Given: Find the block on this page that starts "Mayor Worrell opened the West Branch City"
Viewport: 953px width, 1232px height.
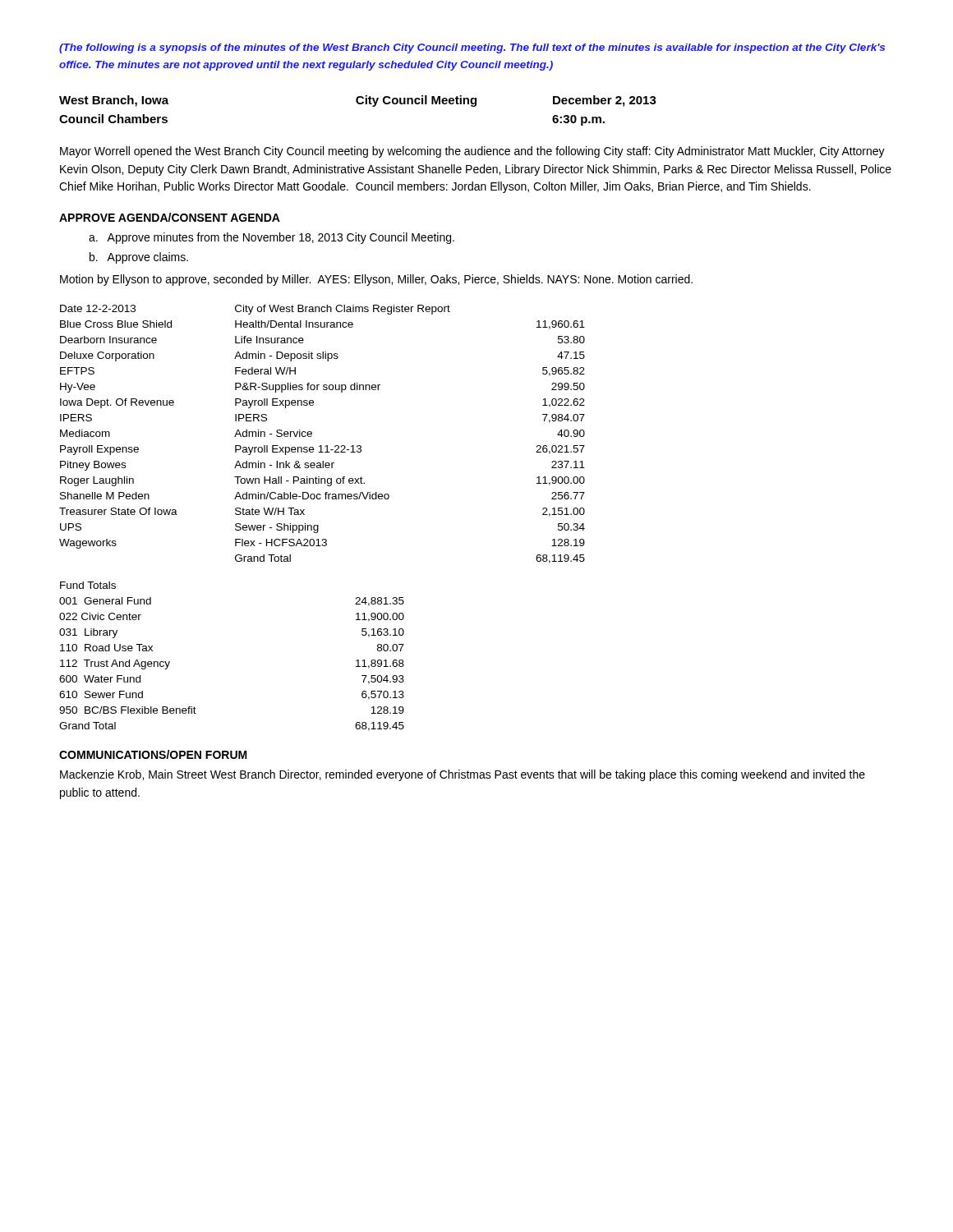Looking at the screenshot, I should [475, 169].
